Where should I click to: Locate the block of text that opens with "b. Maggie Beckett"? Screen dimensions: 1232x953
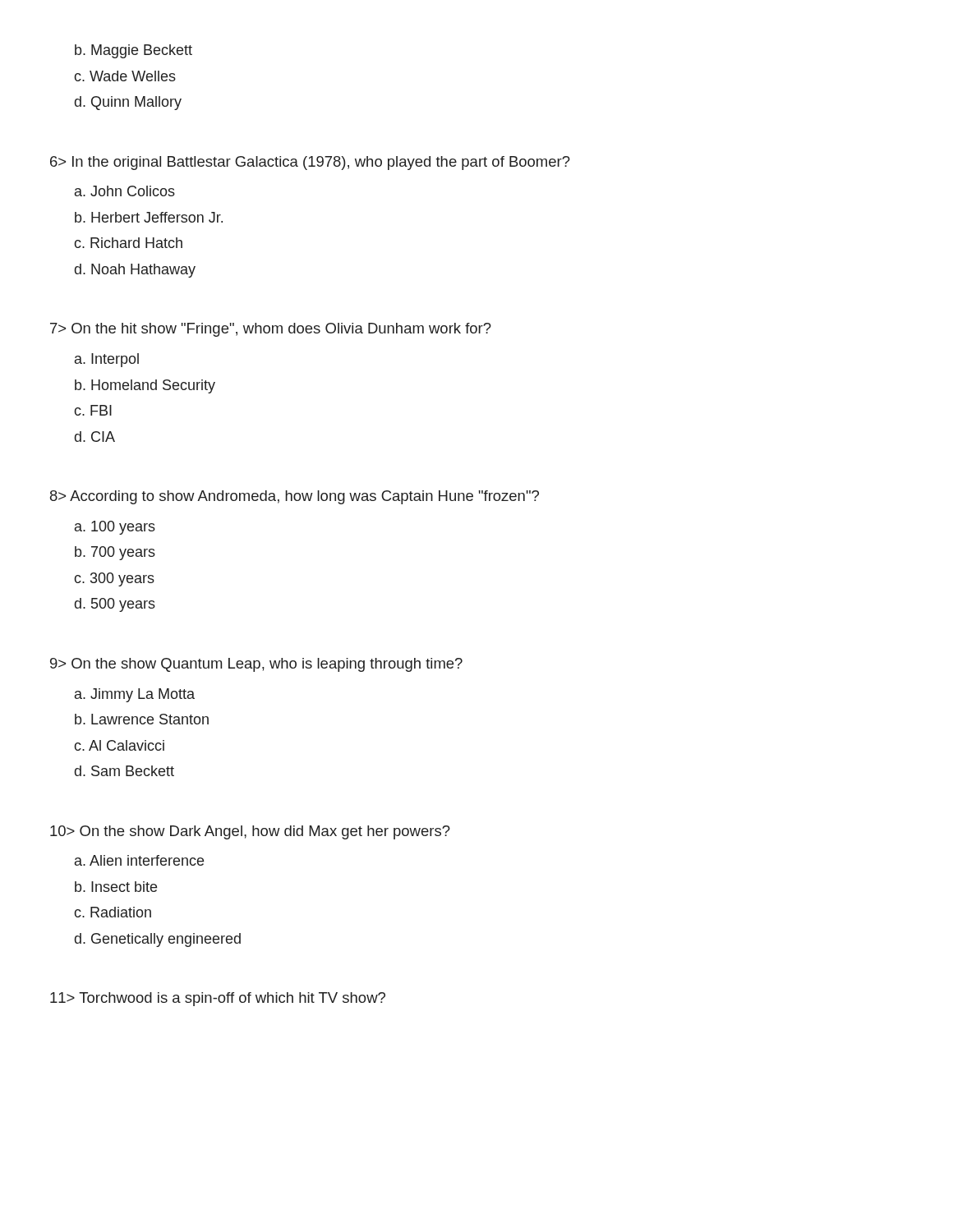(x=134, y=51)
